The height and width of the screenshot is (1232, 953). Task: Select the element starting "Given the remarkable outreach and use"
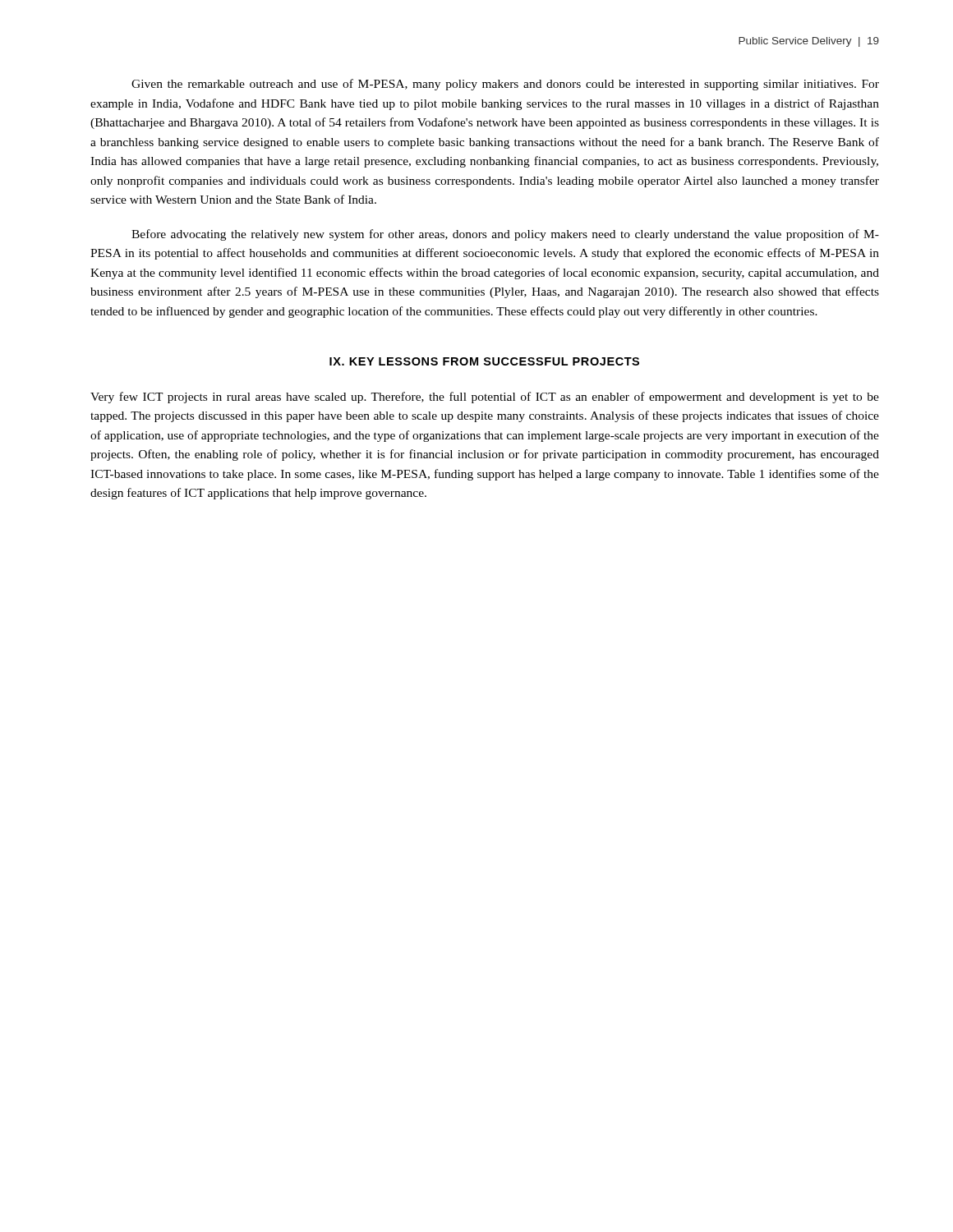pyautogui.click(x=485, y=141)
